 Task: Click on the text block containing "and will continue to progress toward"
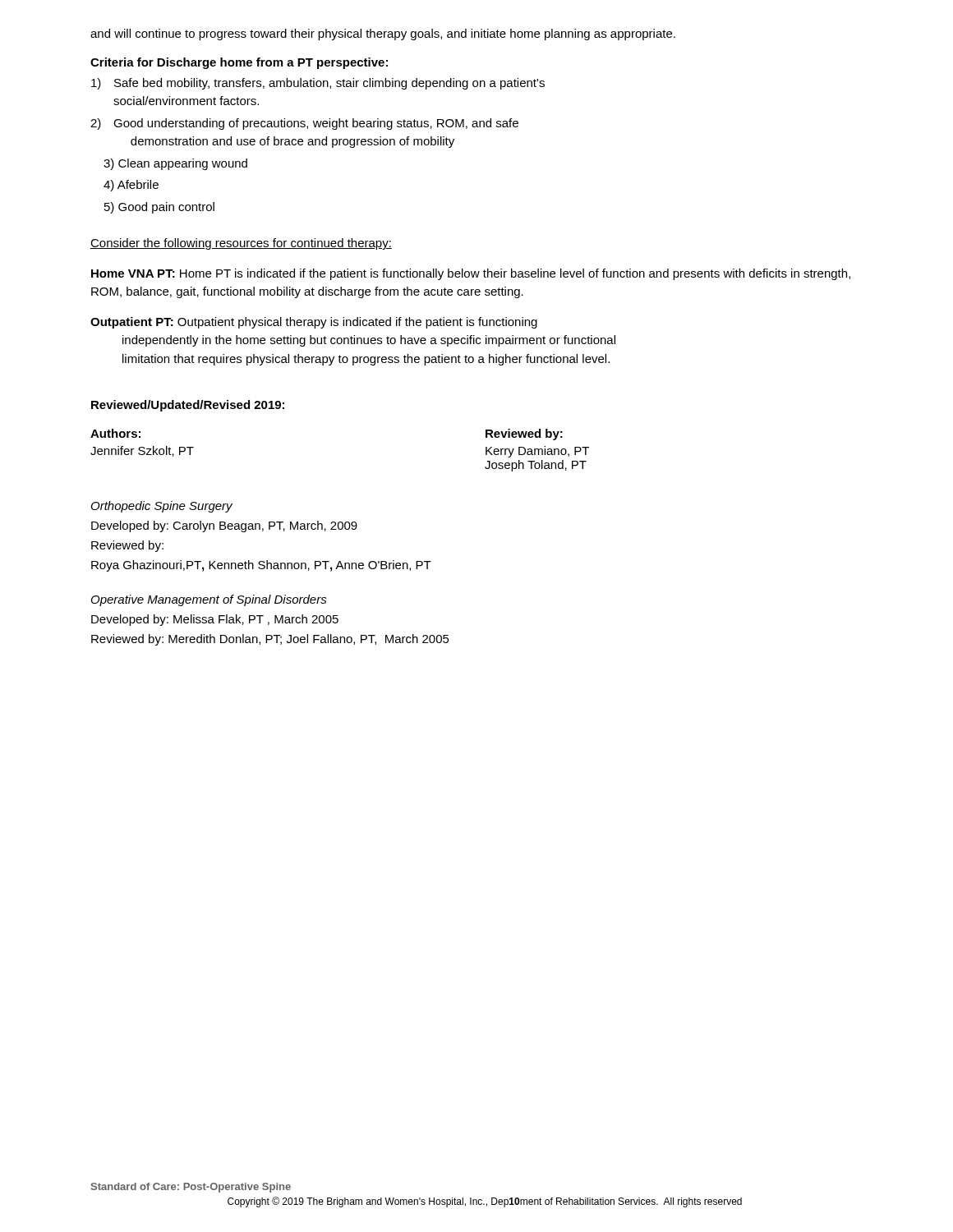[383, 33]
